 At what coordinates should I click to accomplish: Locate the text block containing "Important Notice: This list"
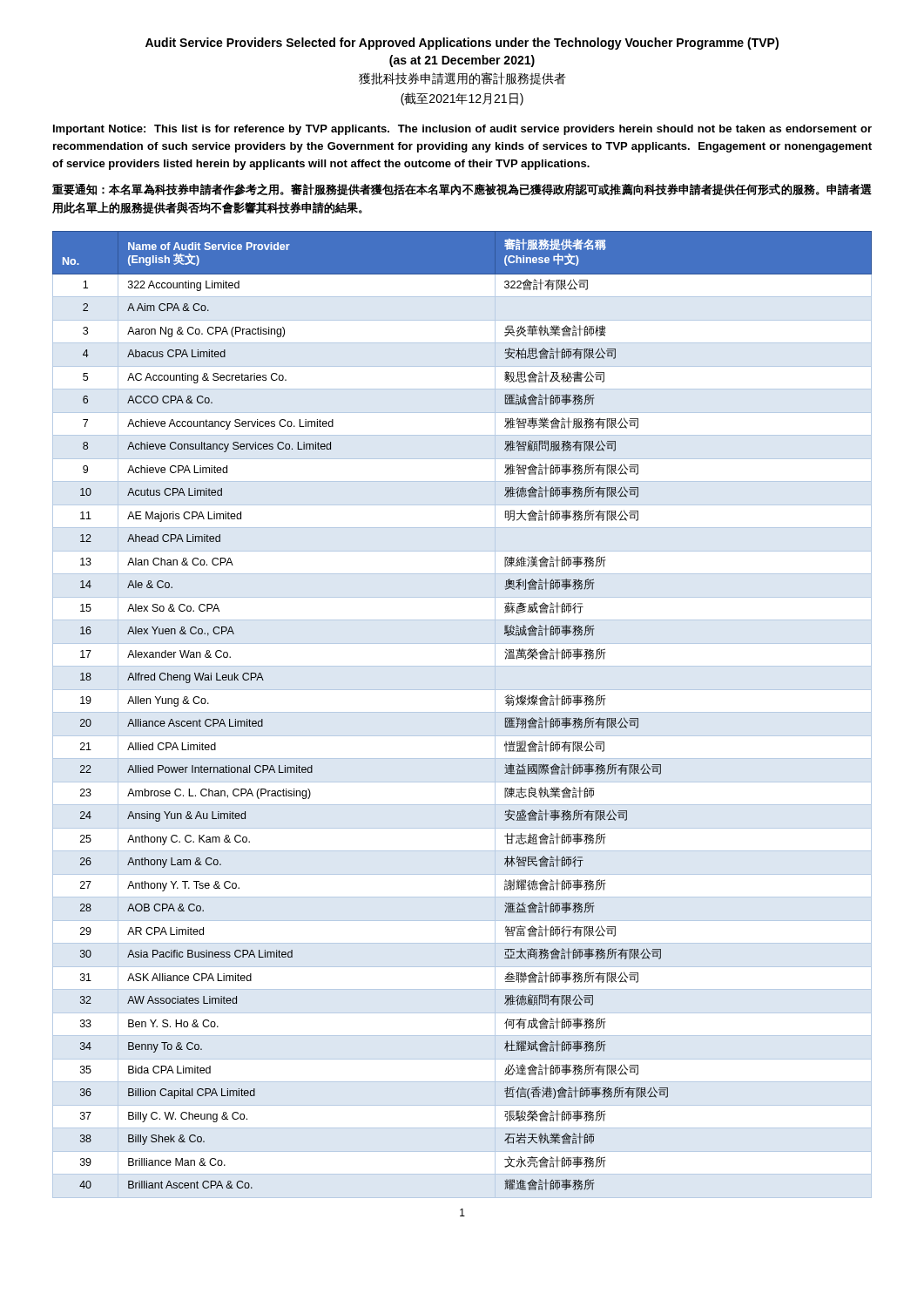coord(462,146)
